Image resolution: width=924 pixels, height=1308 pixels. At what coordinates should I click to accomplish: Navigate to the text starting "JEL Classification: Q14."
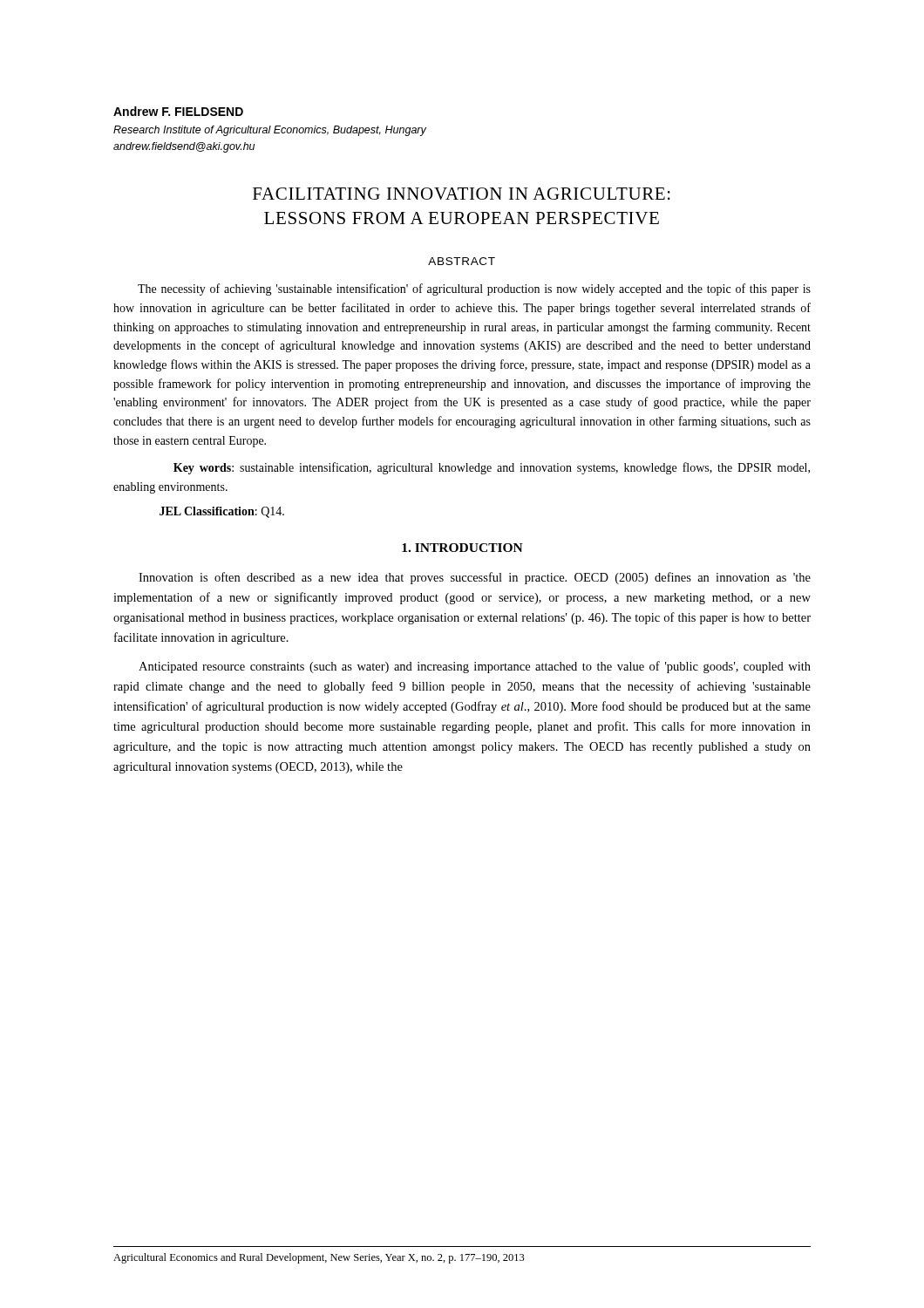[x=211, y=511]
